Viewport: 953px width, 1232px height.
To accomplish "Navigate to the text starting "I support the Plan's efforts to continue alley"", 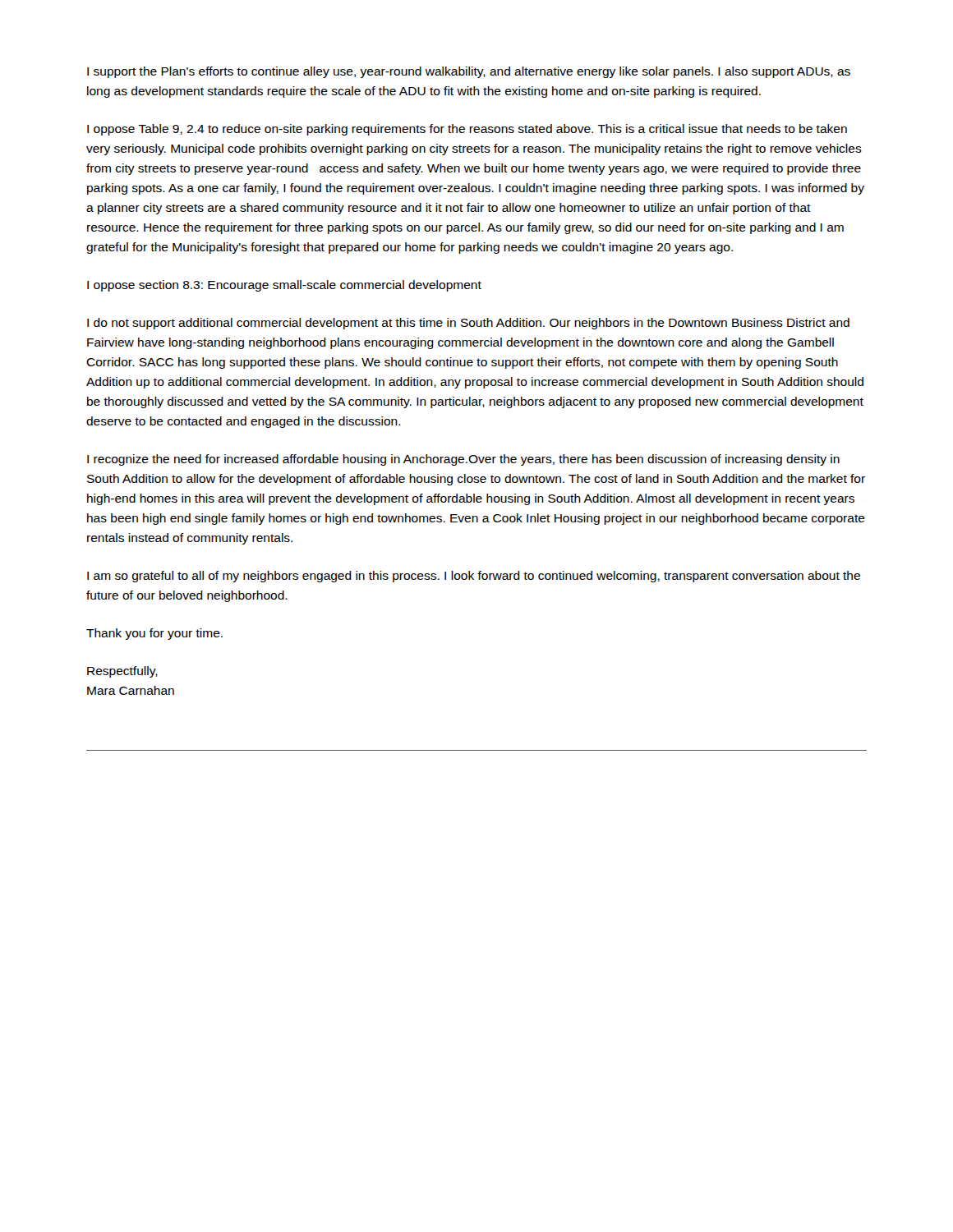I will [x=468, y=81].
